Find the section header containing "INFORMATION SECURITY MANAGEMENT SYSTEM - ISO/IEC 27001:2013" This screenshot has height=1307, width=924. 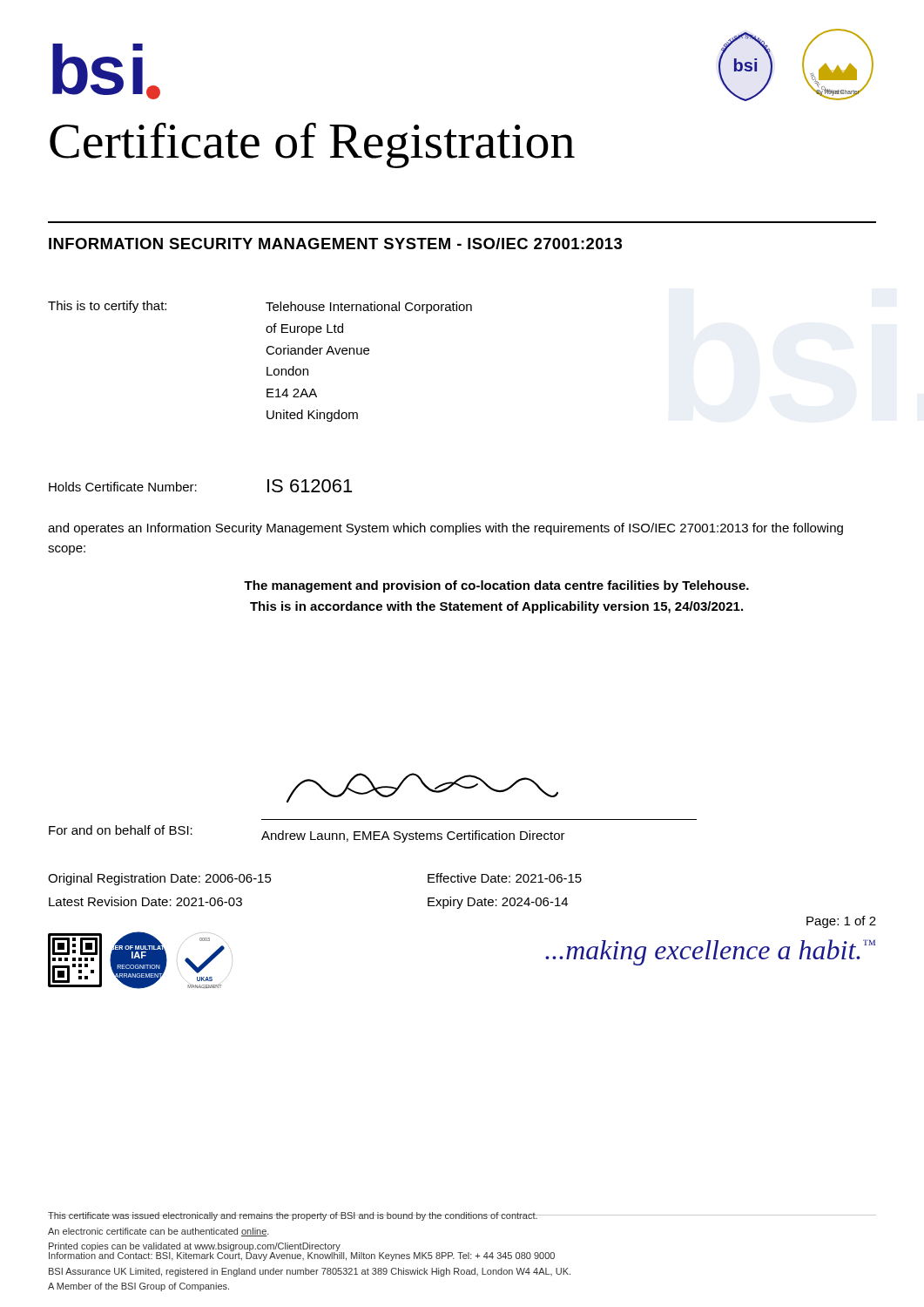335,243
